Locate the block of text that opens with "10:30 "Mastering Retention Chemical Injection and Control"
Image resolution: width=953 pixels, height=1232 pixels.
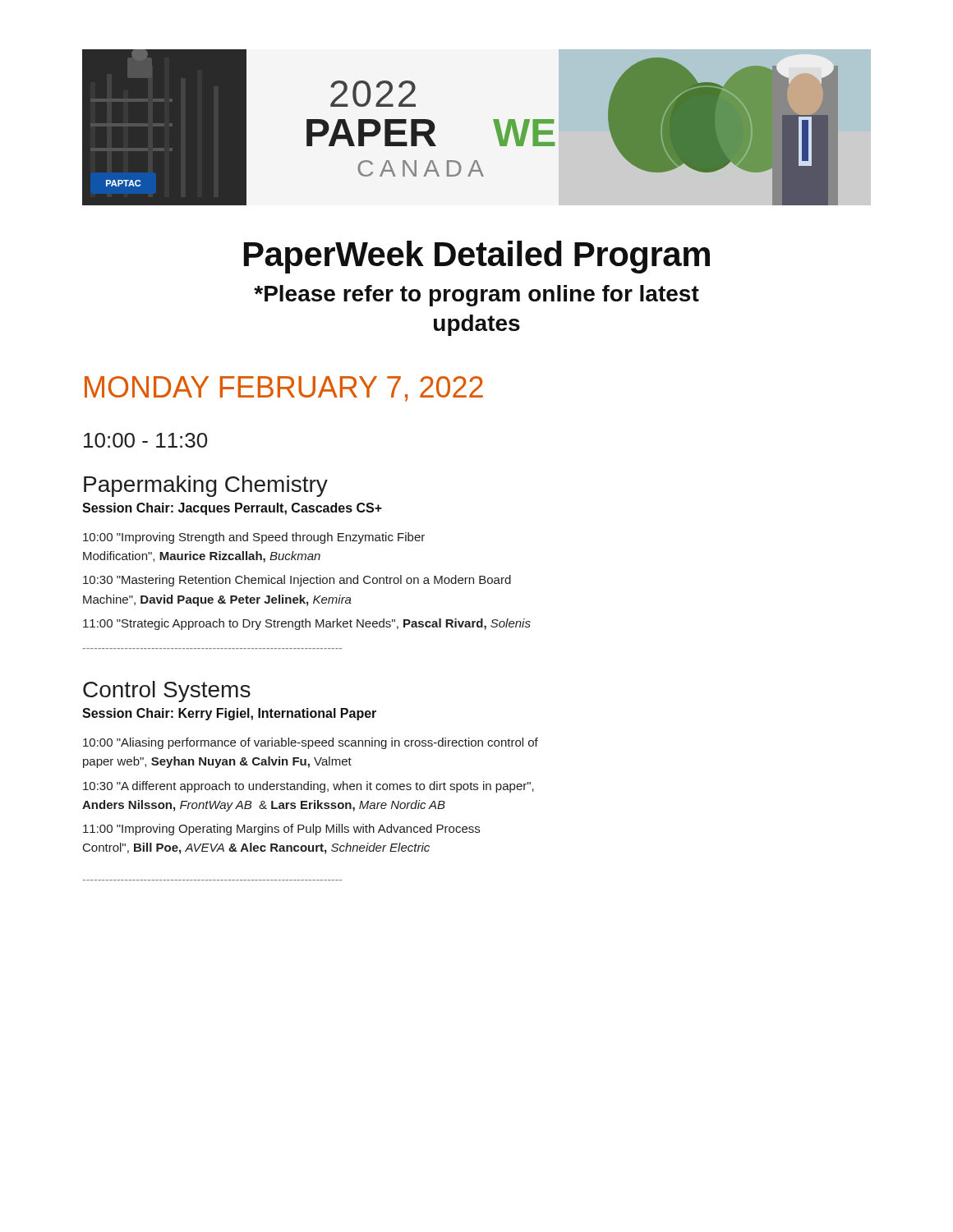click(297, 589)
